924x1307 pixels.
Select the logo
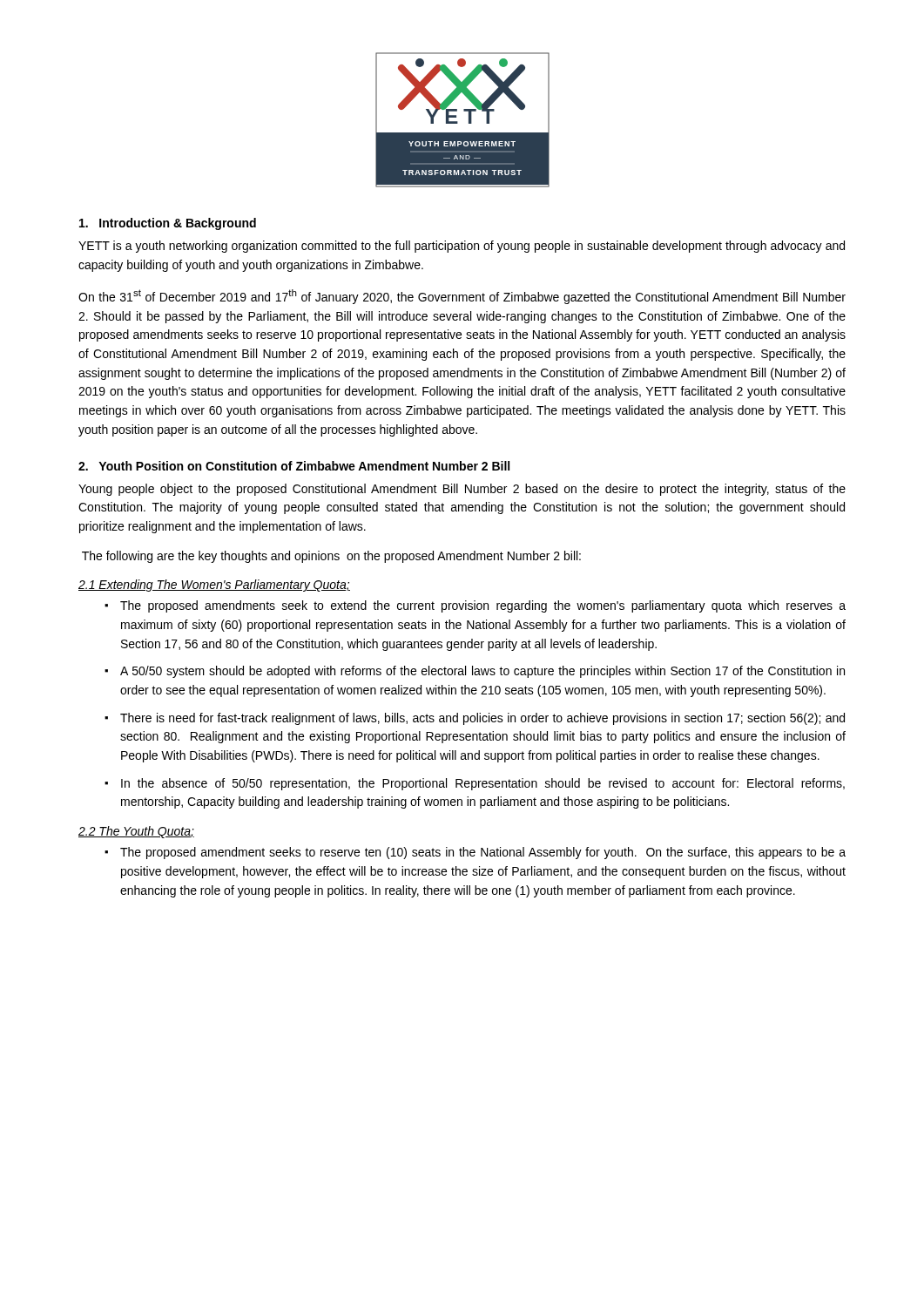[462, 121]
